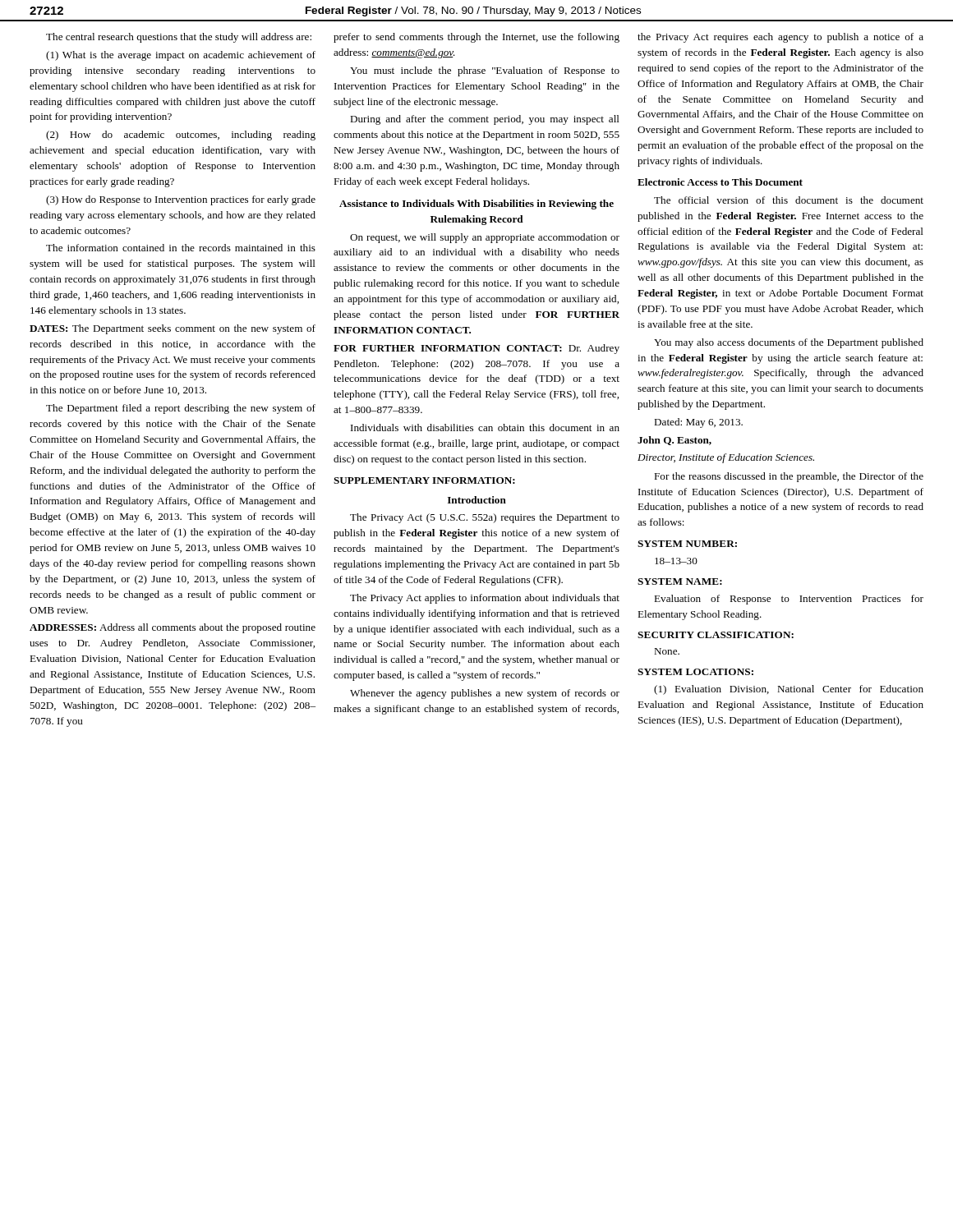Point to the passage starting "SYSTEM NUMBER:"
The height and width of the screenshot is (1232, 953).
(x=688, y=543)
